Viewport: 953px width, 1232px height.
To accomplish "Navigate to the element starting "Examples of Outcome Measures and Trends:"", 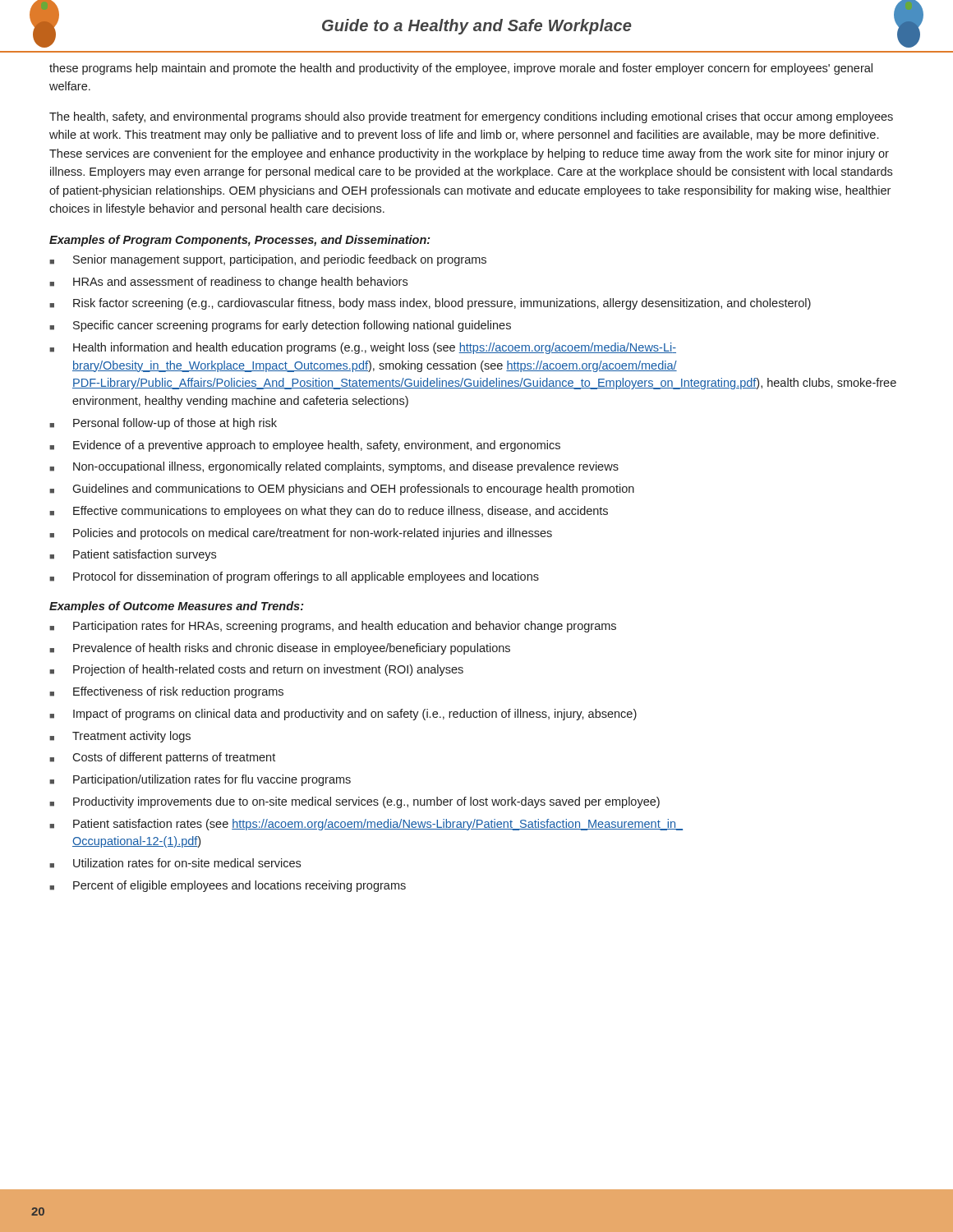I will coord(177,606).
